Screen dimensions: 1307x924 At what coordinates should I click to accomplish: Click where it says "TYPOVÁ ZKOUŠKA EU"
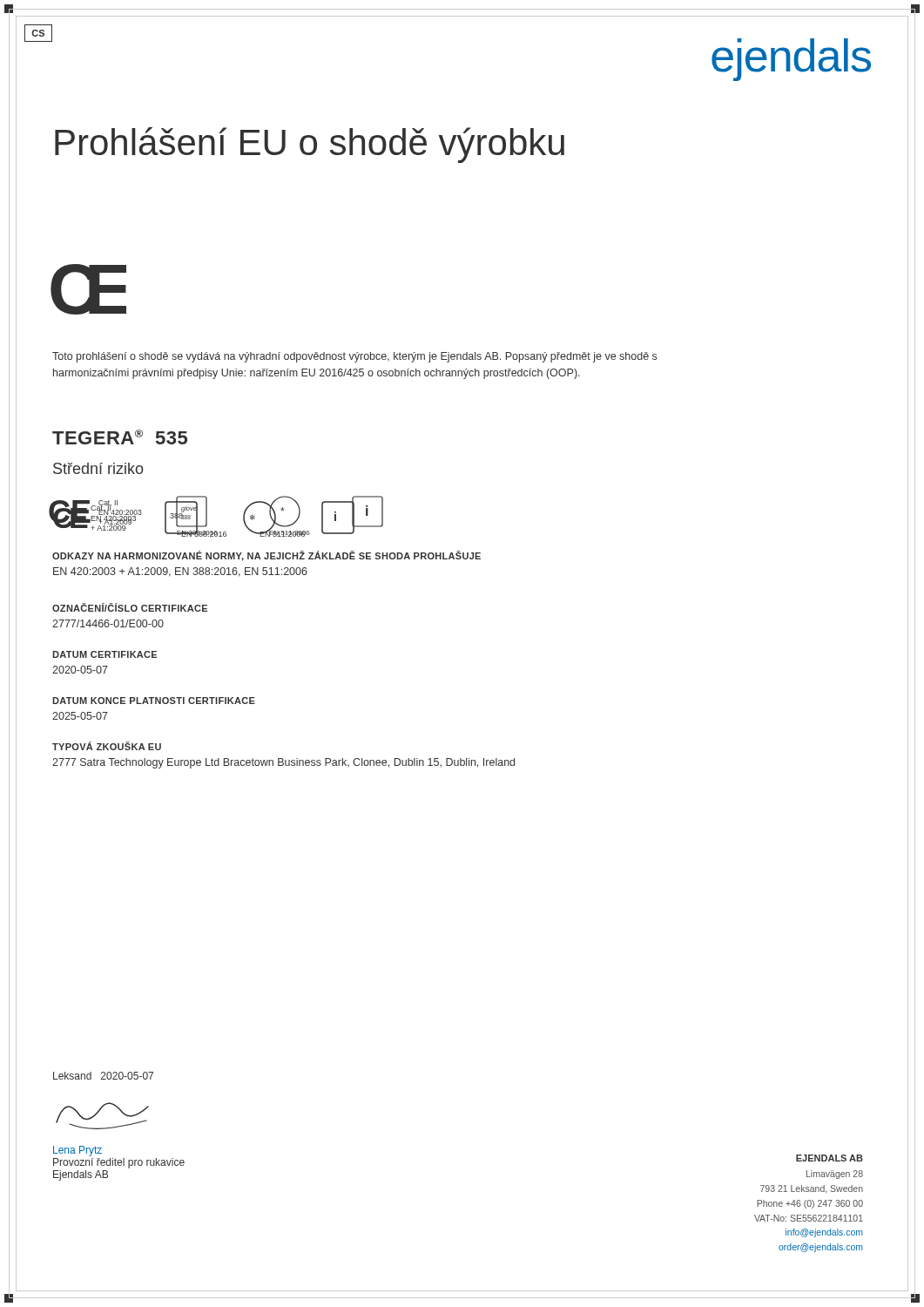pyautogui.click(x=107, y=747)
